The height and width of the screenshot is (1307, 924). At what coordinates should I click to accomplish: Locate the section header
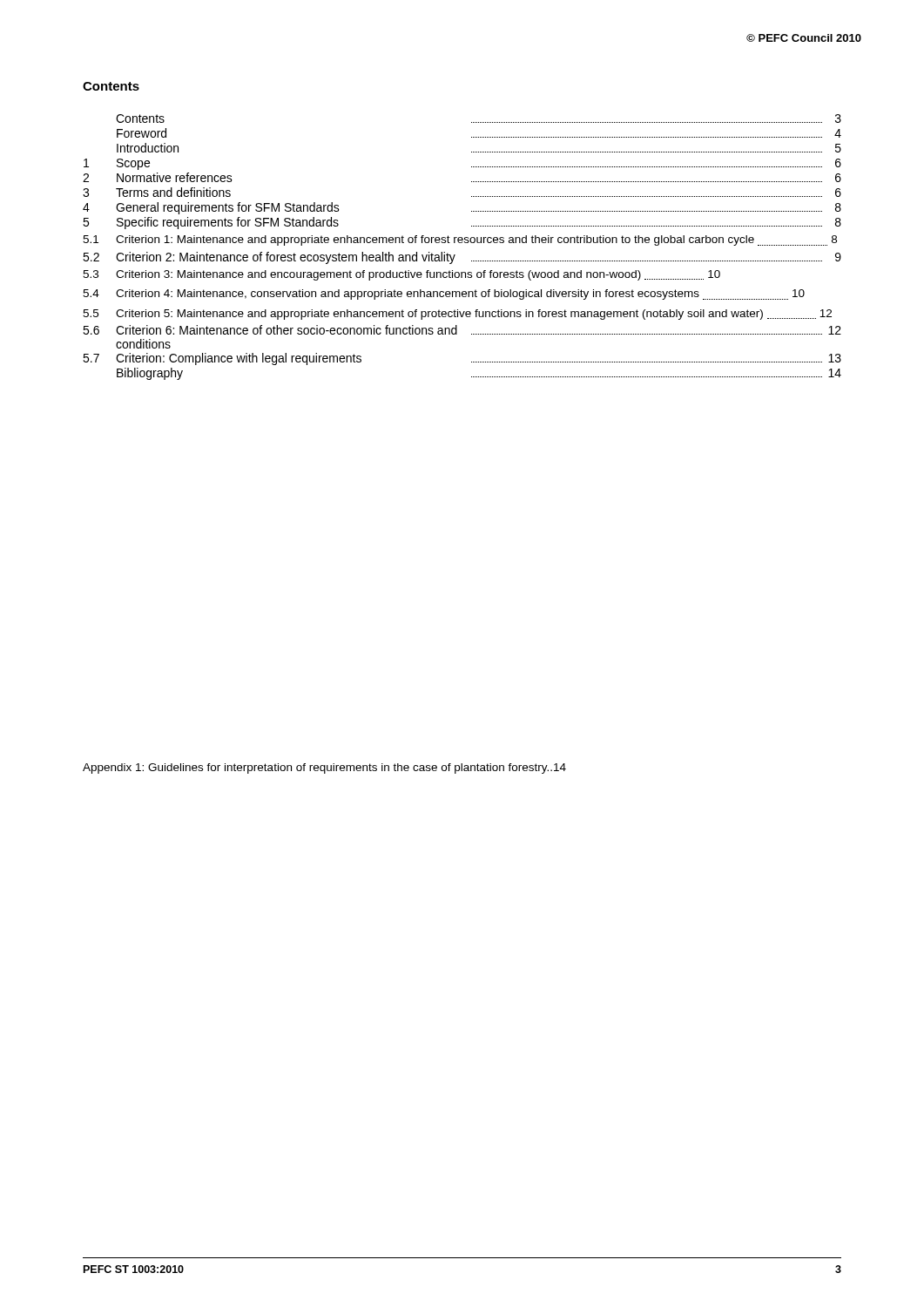[x=111, y=86]
